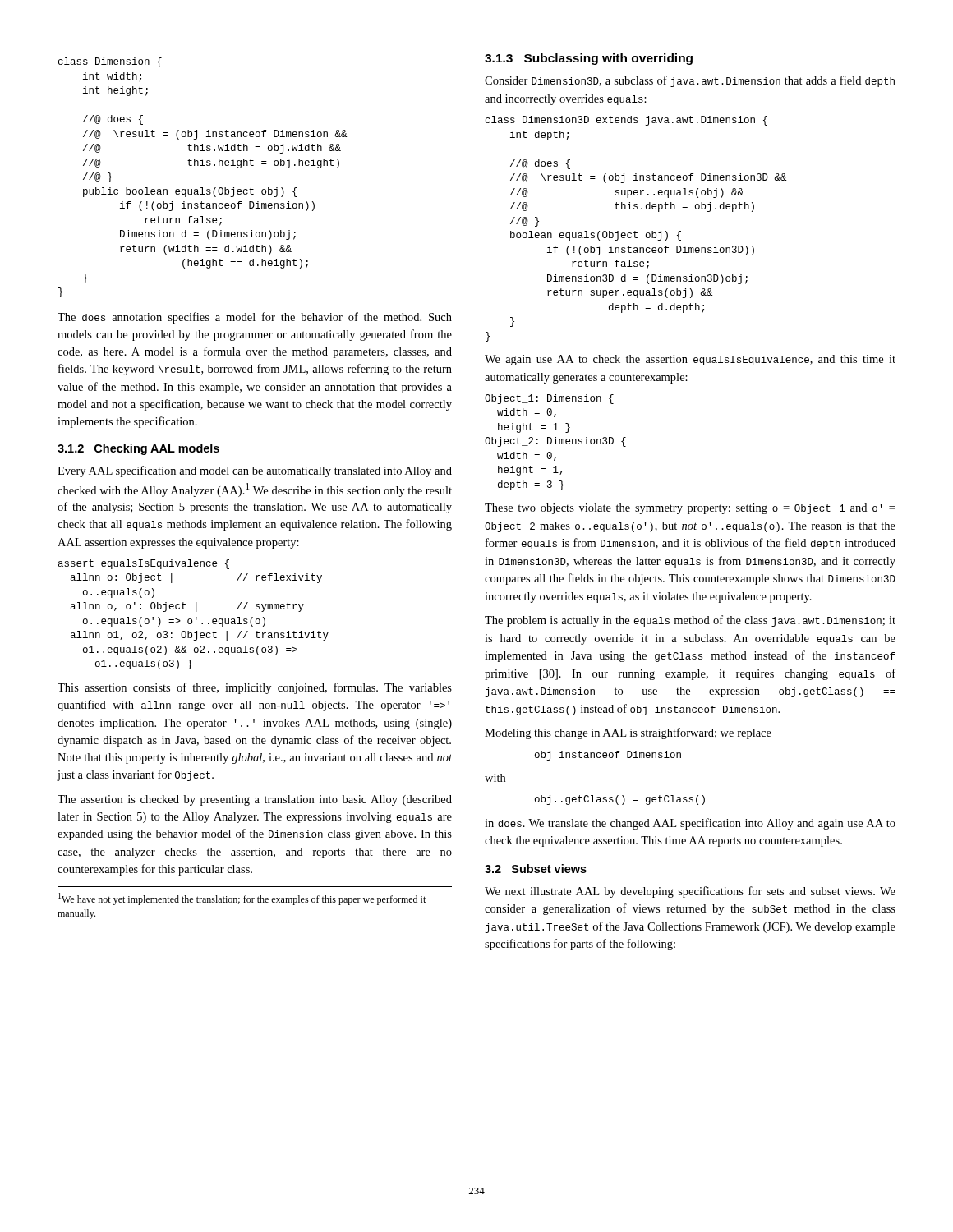Navigate to the text block starting "3.1.2 Checking AAL models"
The image size is (953, 1232).
click(x=139, y=448)
